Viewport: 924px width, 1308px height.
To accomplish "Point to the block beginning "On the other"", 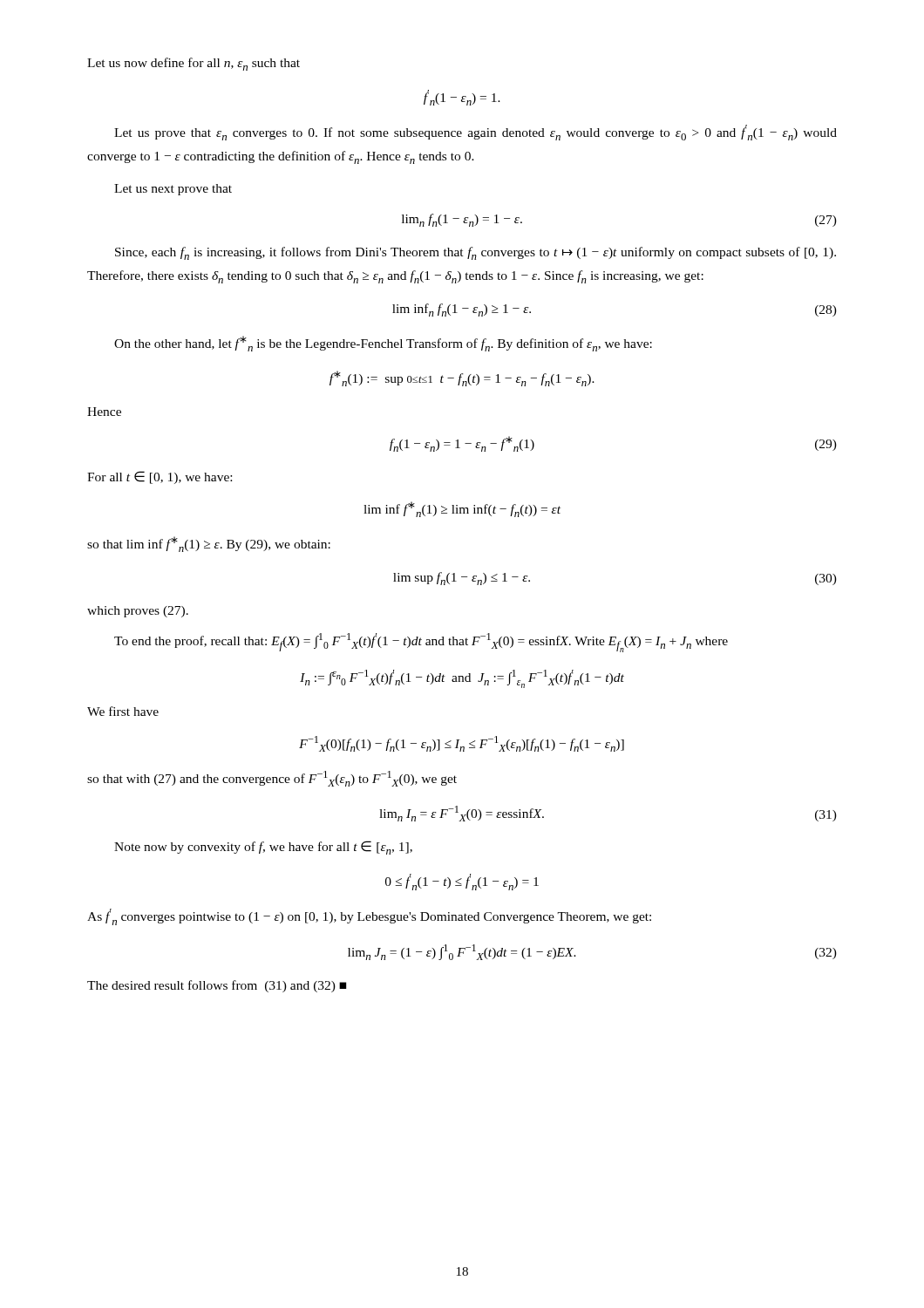I will tap(462, 344).
